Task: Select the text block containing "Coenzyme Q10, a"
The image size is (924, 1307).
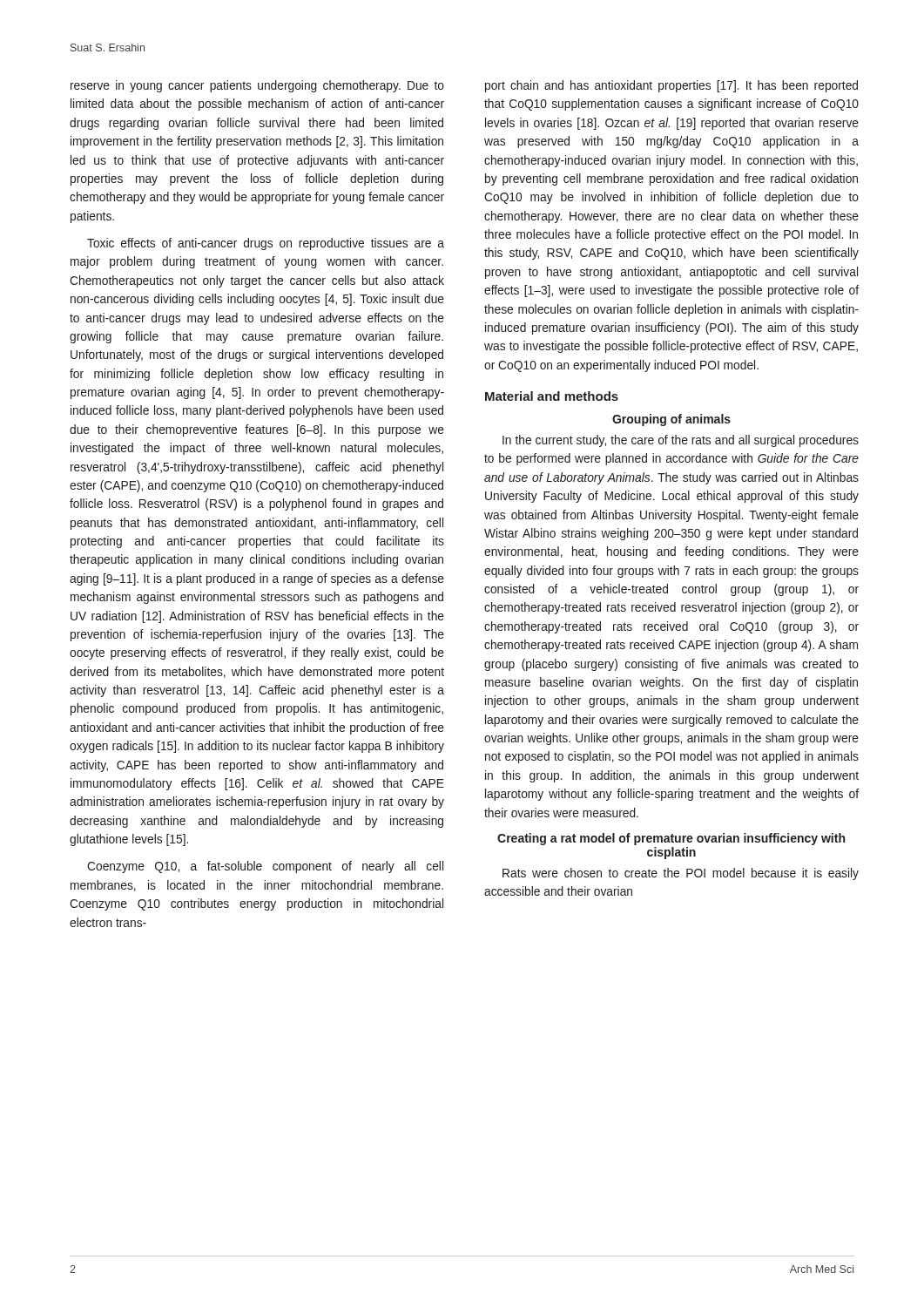Action: [x=257, y=895]
